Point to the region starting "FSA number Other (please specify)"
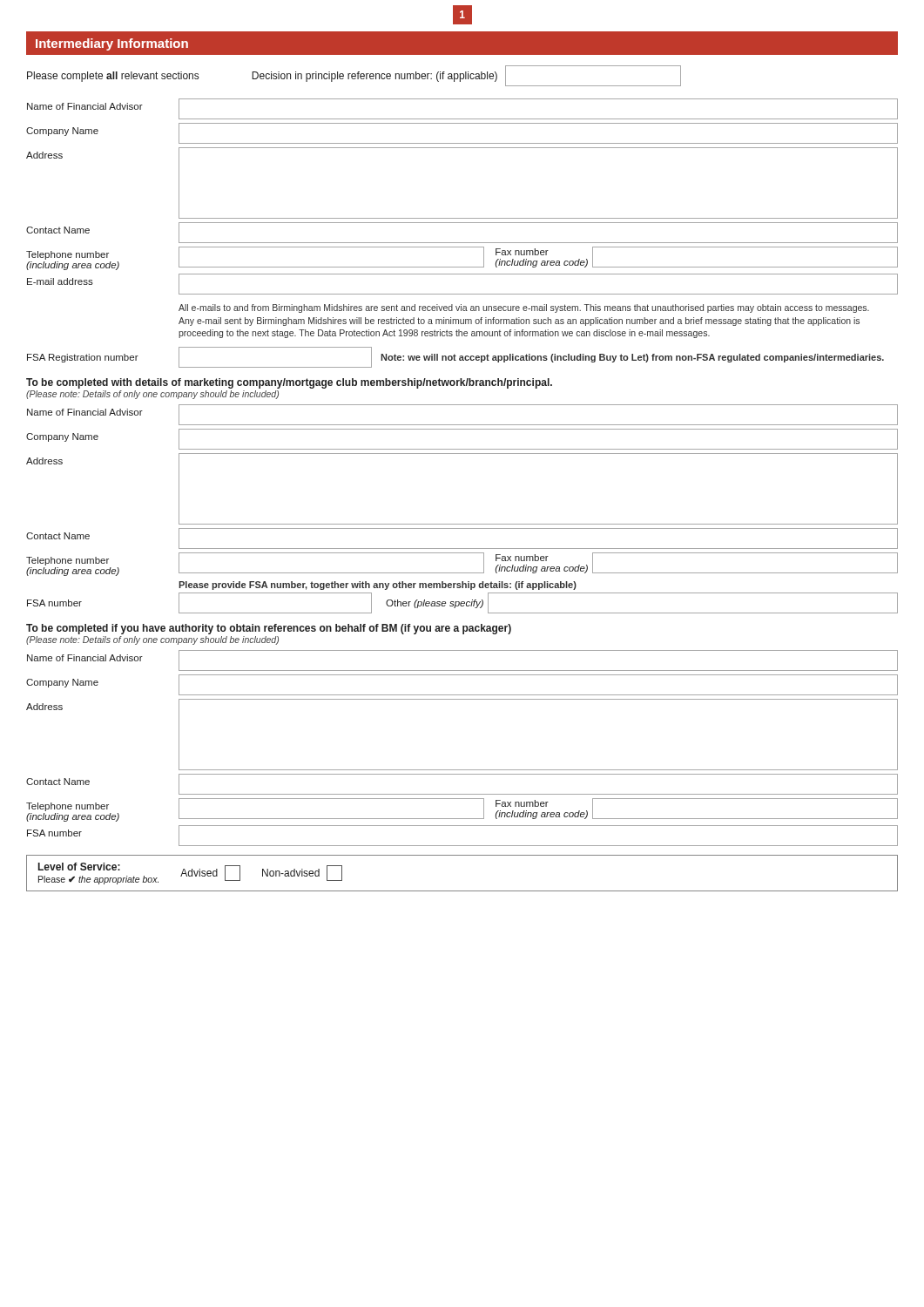The width and height of the screenshot is (924, 1307). (462, 603)
